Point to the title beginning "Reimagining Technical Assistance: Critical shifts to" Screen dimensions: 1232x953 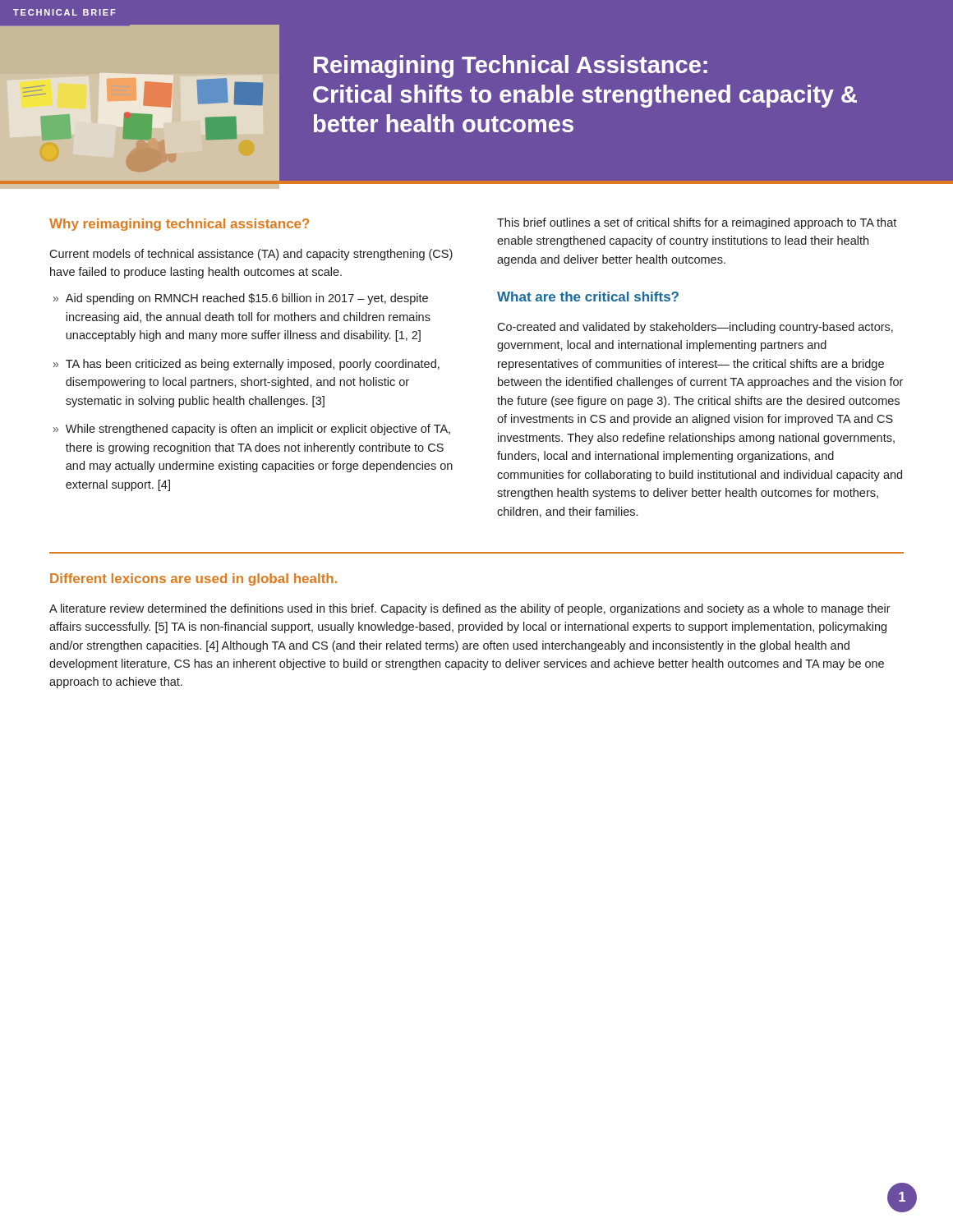(612, 94)
